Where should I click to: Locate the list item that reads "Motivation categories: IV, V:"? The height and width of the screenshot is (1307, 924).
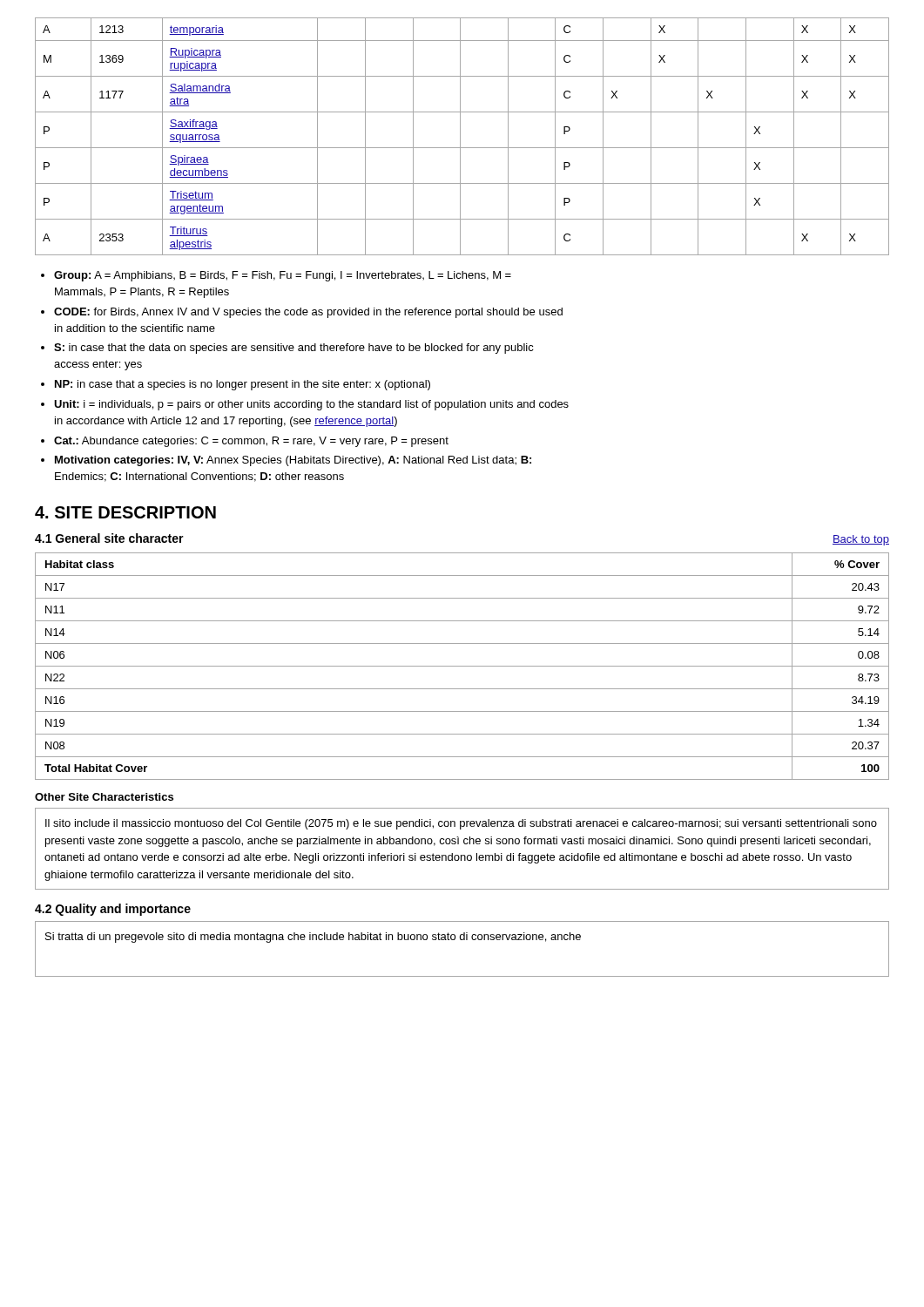(293, 468)
